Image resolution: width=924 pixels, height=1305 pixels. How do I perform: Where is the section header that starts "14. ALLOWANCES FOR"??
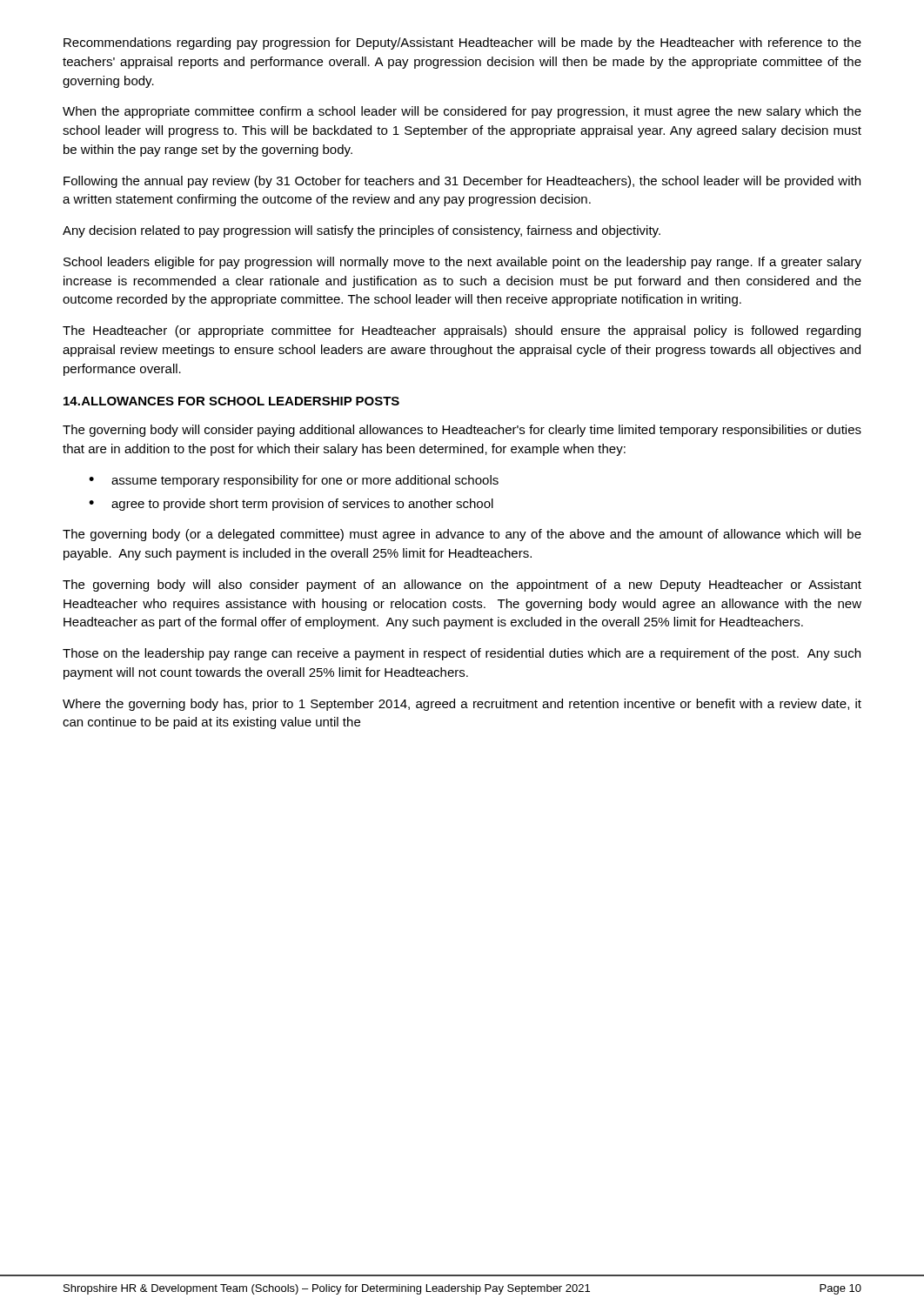pos(231,401)
